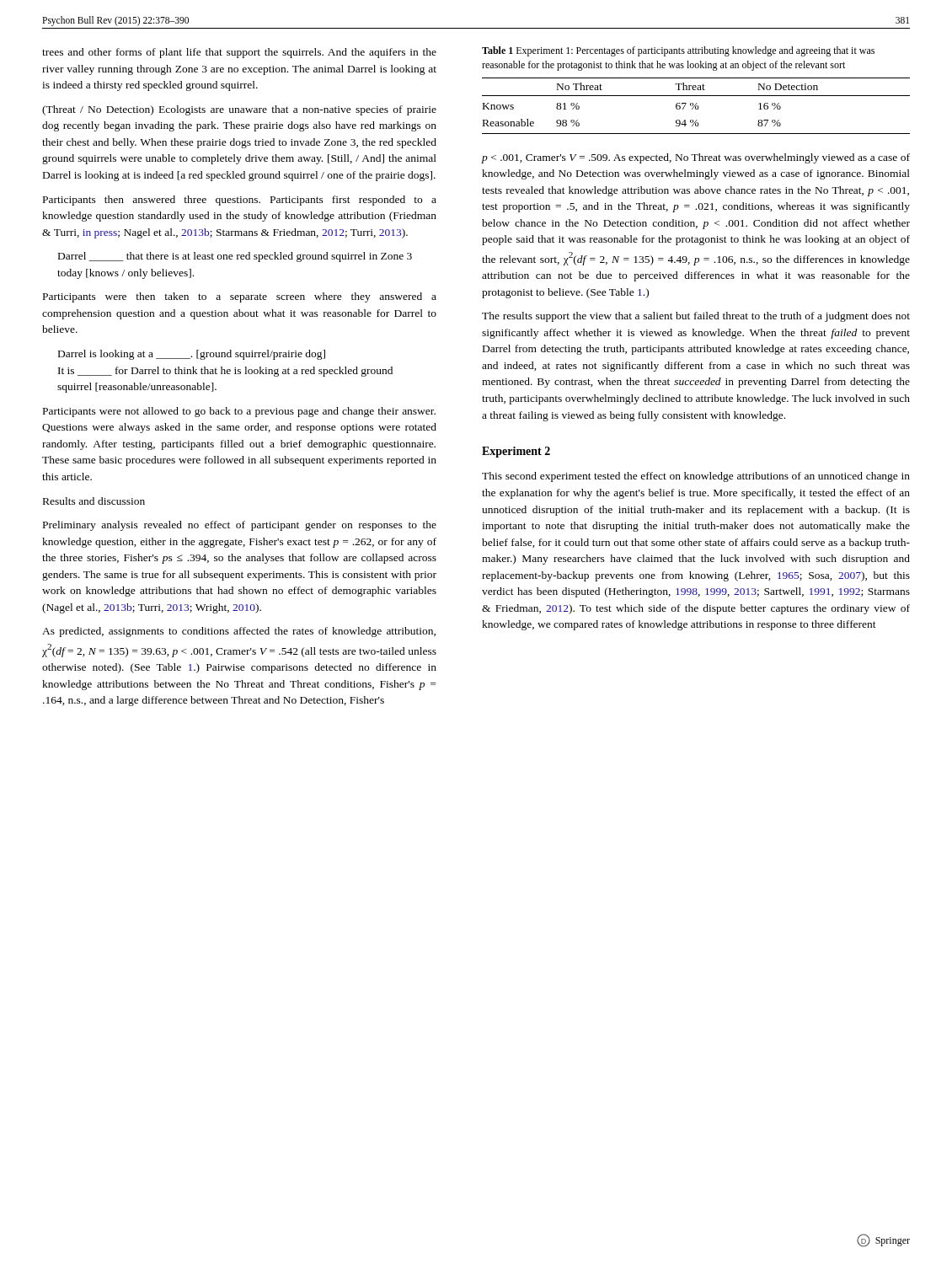Find the block on this page that starts "Darrel is looking at a"
Viewport: 952px width, 1264px height.
pos(239,370)
